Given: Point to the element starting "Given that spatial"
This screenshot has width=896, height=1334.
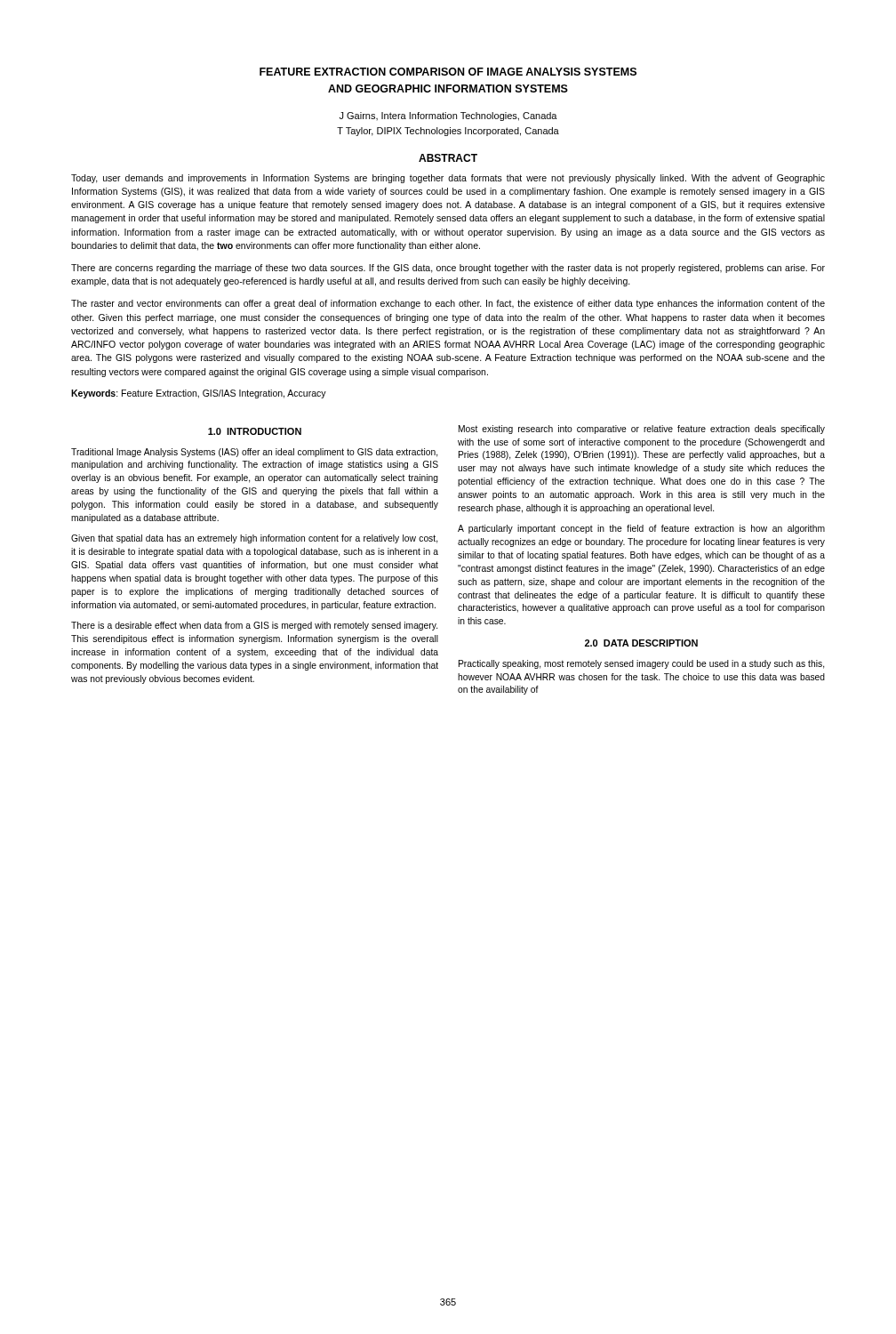Looking at the screenshot, I should coord(255,572).
